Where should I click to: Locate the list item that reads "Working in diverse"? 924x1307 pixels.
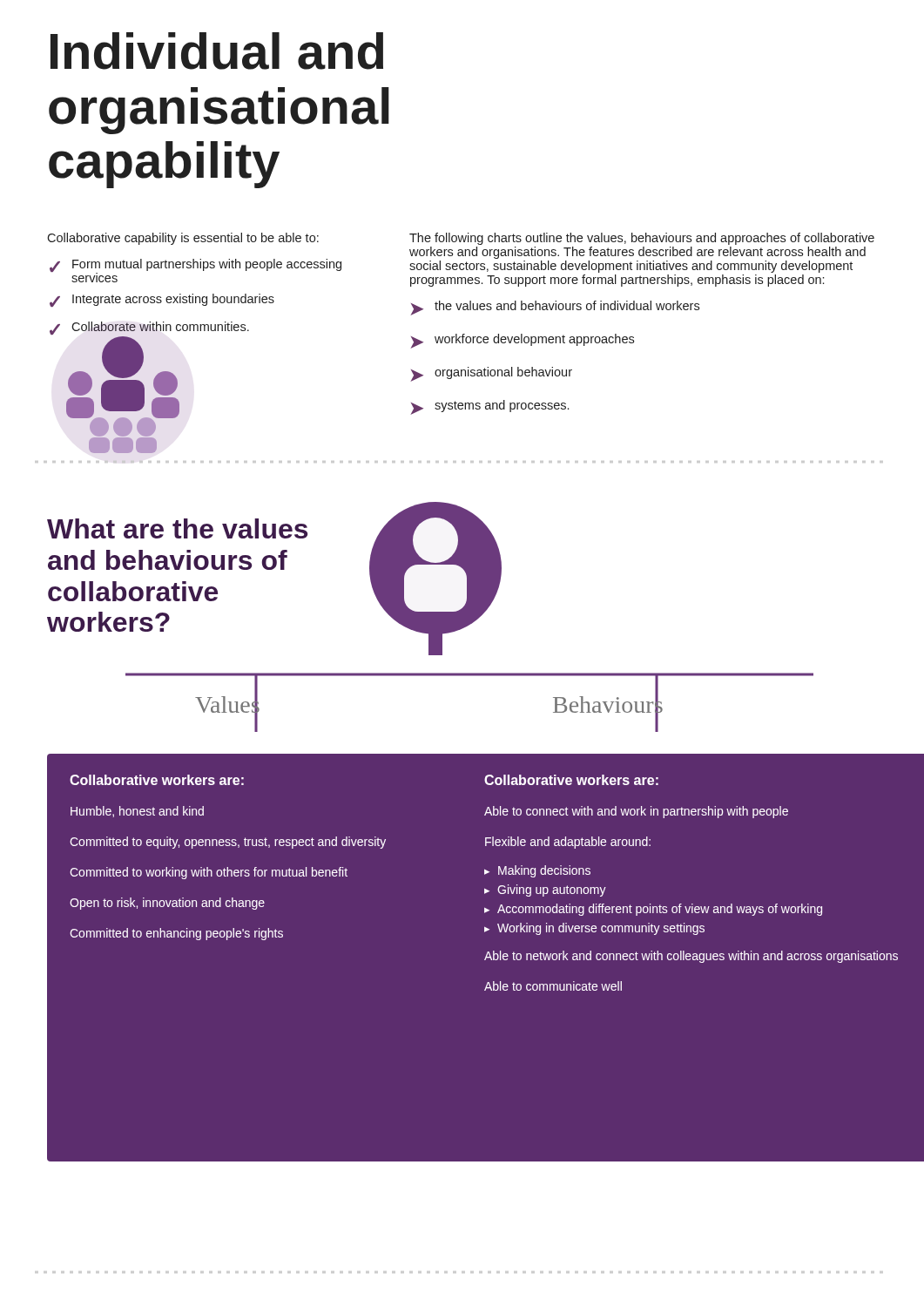[601, 928]
